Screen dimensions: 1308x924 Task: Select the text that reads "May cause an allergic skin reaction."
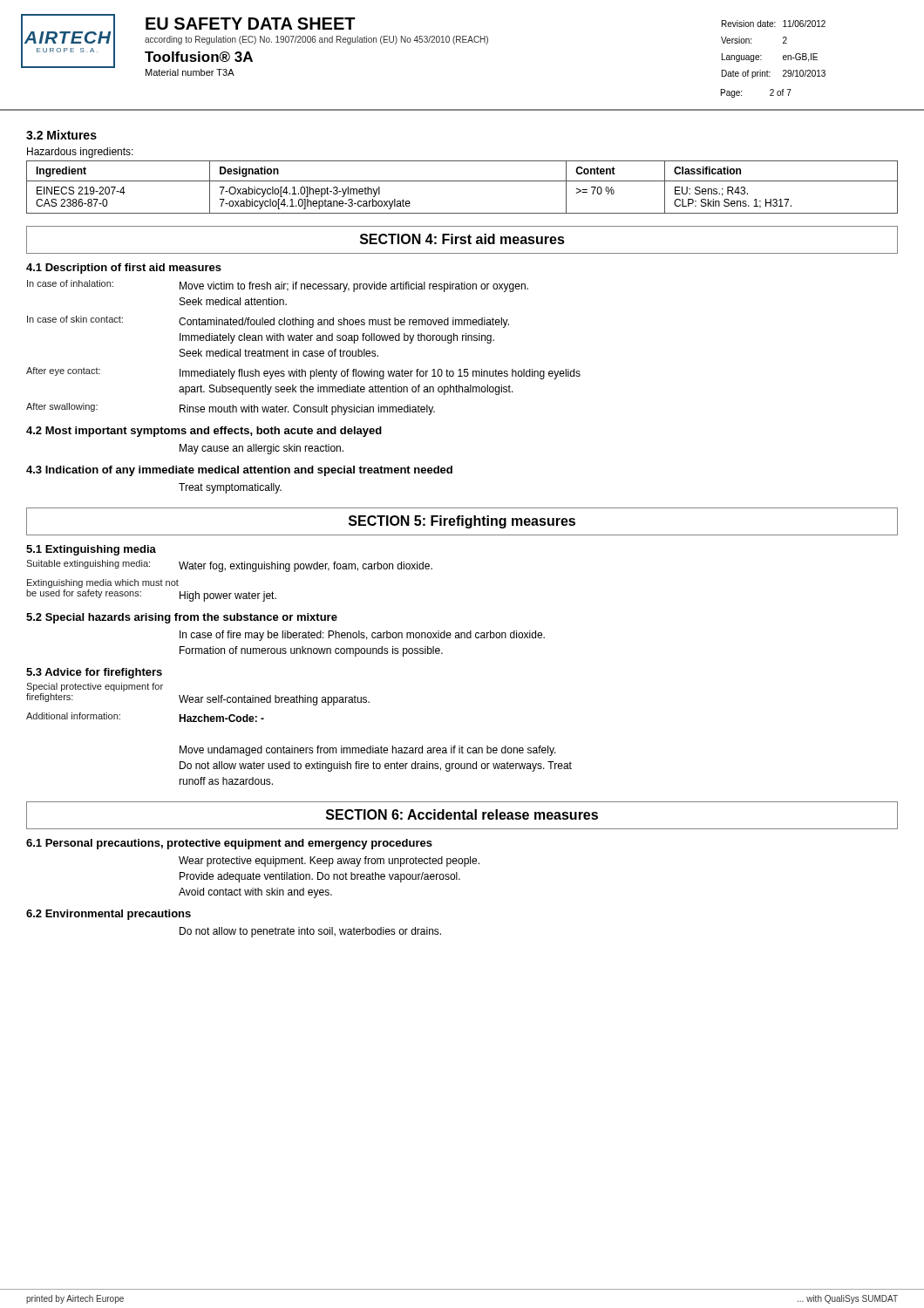click(x=262, y=448)
